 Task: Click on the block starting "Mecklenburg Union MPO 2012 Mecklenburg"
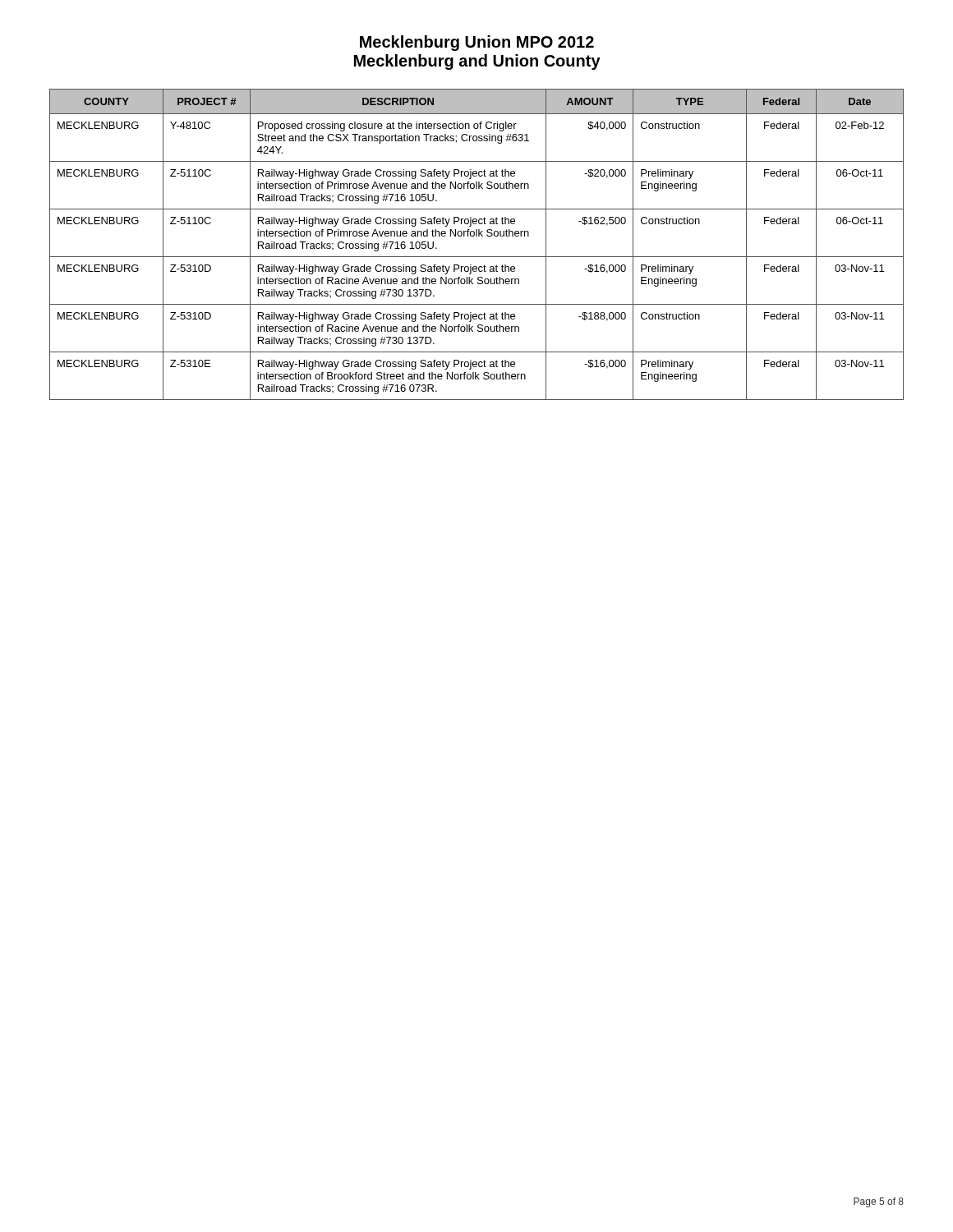click(476, 52)
